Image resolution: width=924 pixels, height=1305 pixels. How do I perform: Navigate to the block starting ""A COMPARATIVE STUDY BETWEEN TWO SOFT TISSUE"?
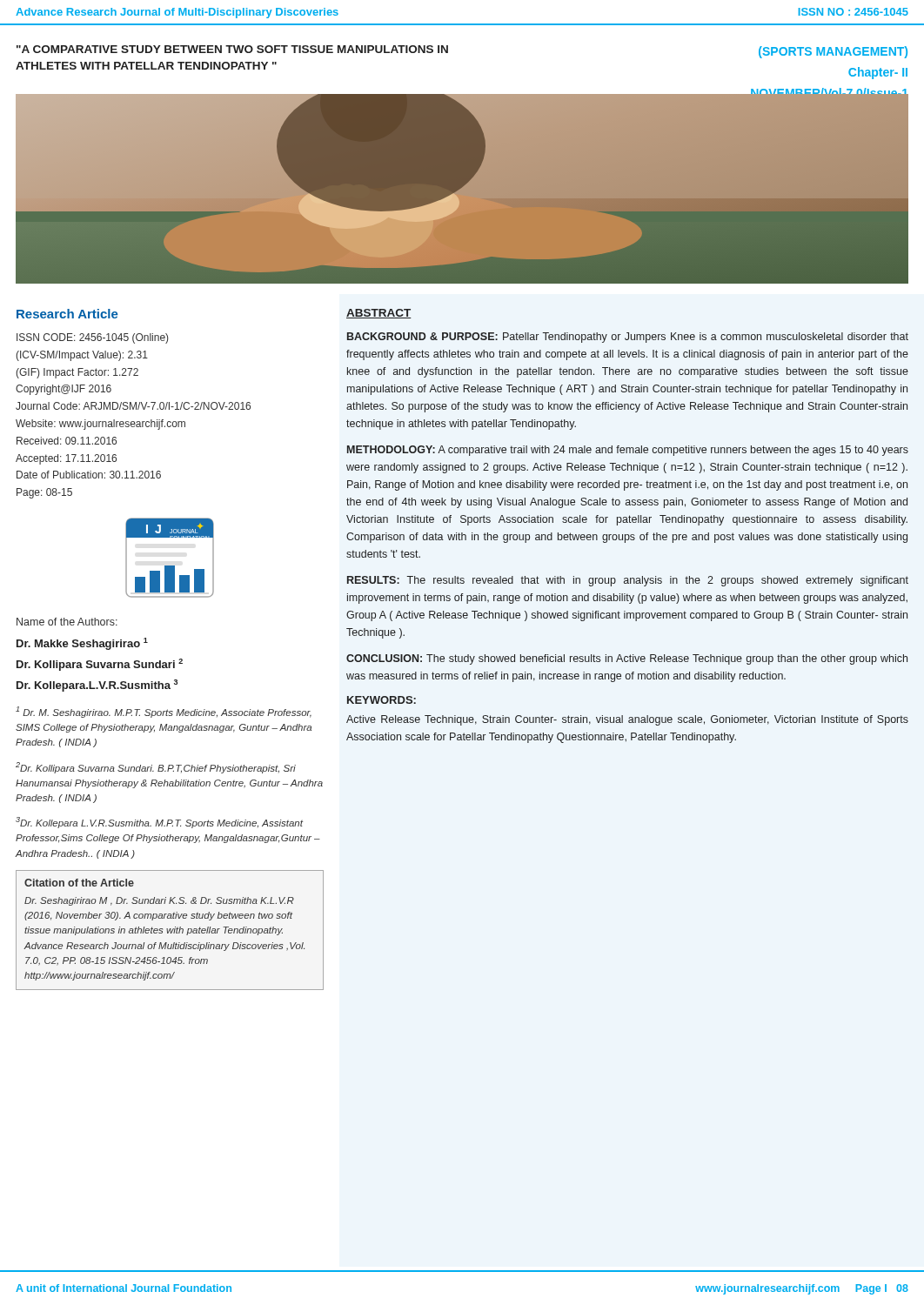click(x=232, y=57)
